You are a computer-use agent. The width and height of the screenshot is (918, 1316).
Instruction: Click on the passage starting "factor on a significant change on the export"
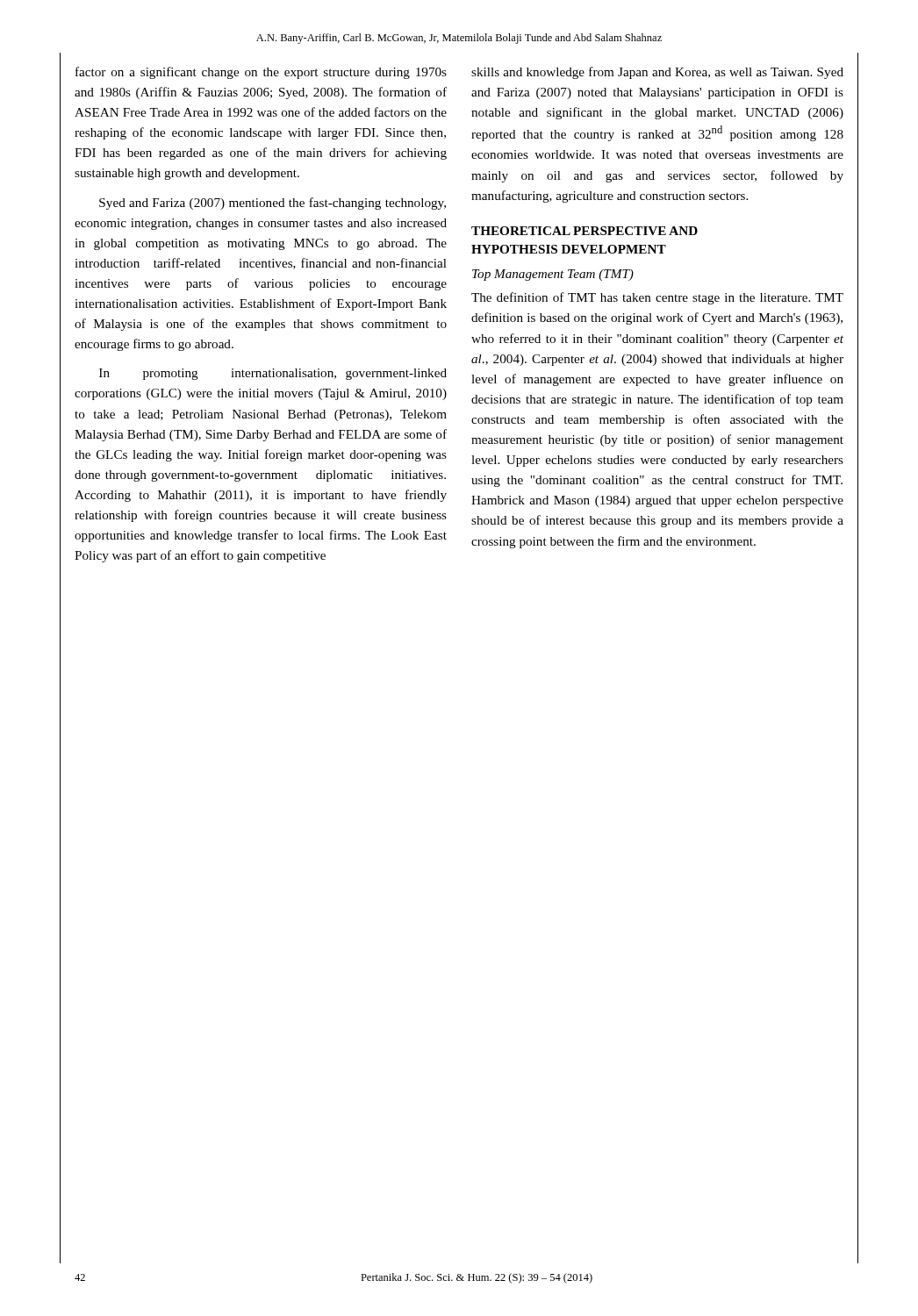click(261, 122)
